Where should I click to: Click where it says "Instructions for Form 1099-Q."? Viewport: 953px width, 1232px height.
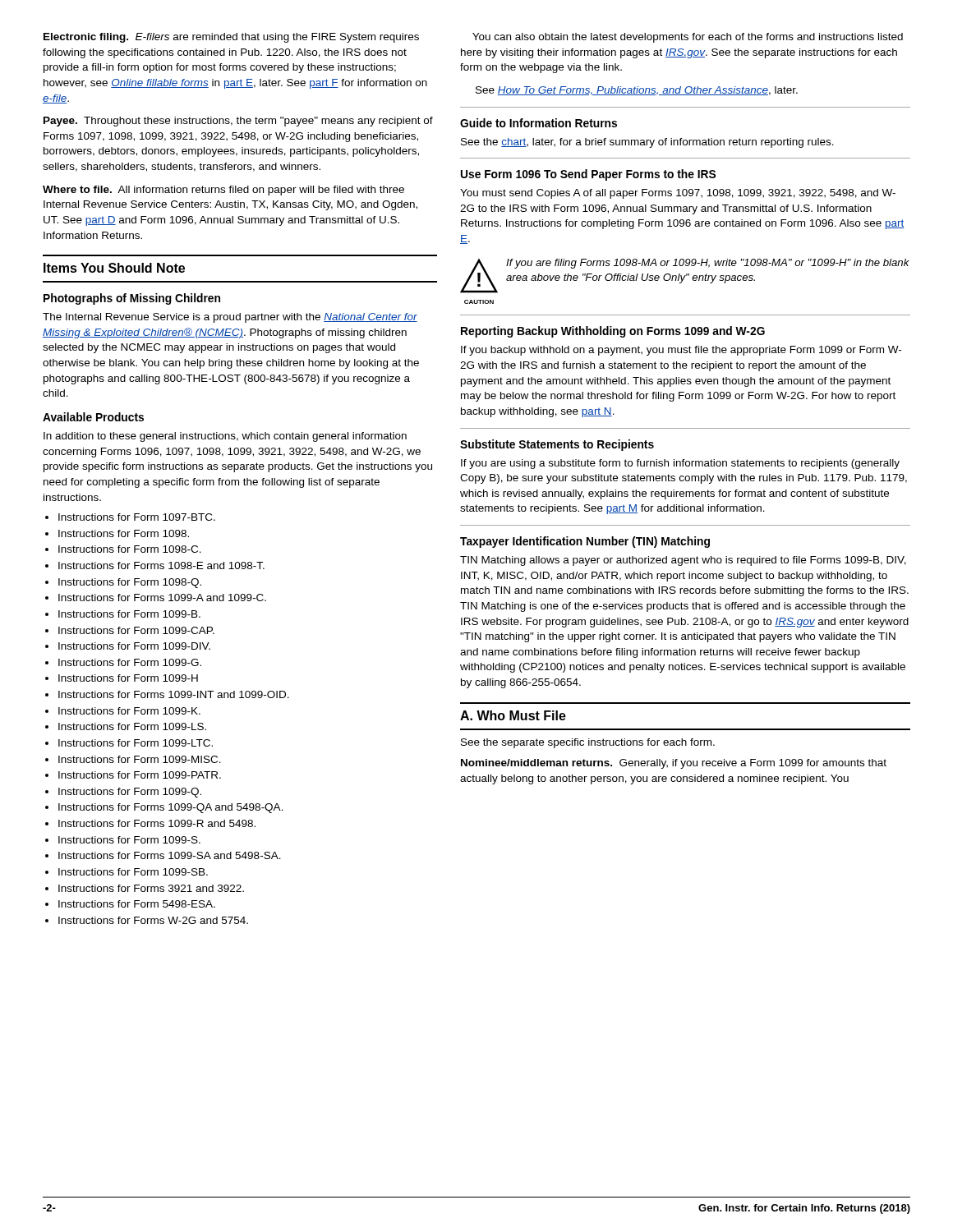point(130,791)
